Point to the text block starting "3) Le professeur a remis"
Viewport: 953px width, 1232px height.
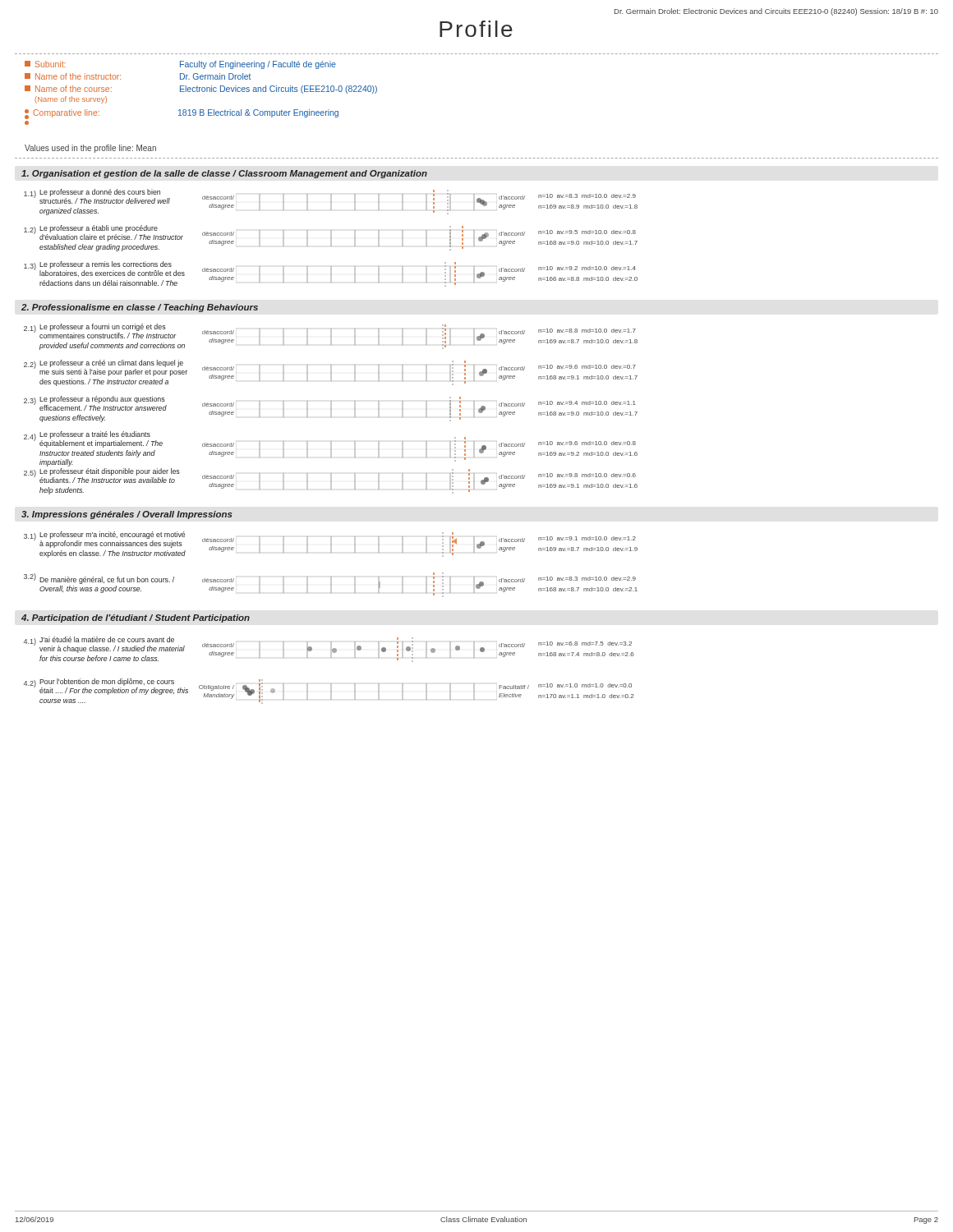[326, 274]
